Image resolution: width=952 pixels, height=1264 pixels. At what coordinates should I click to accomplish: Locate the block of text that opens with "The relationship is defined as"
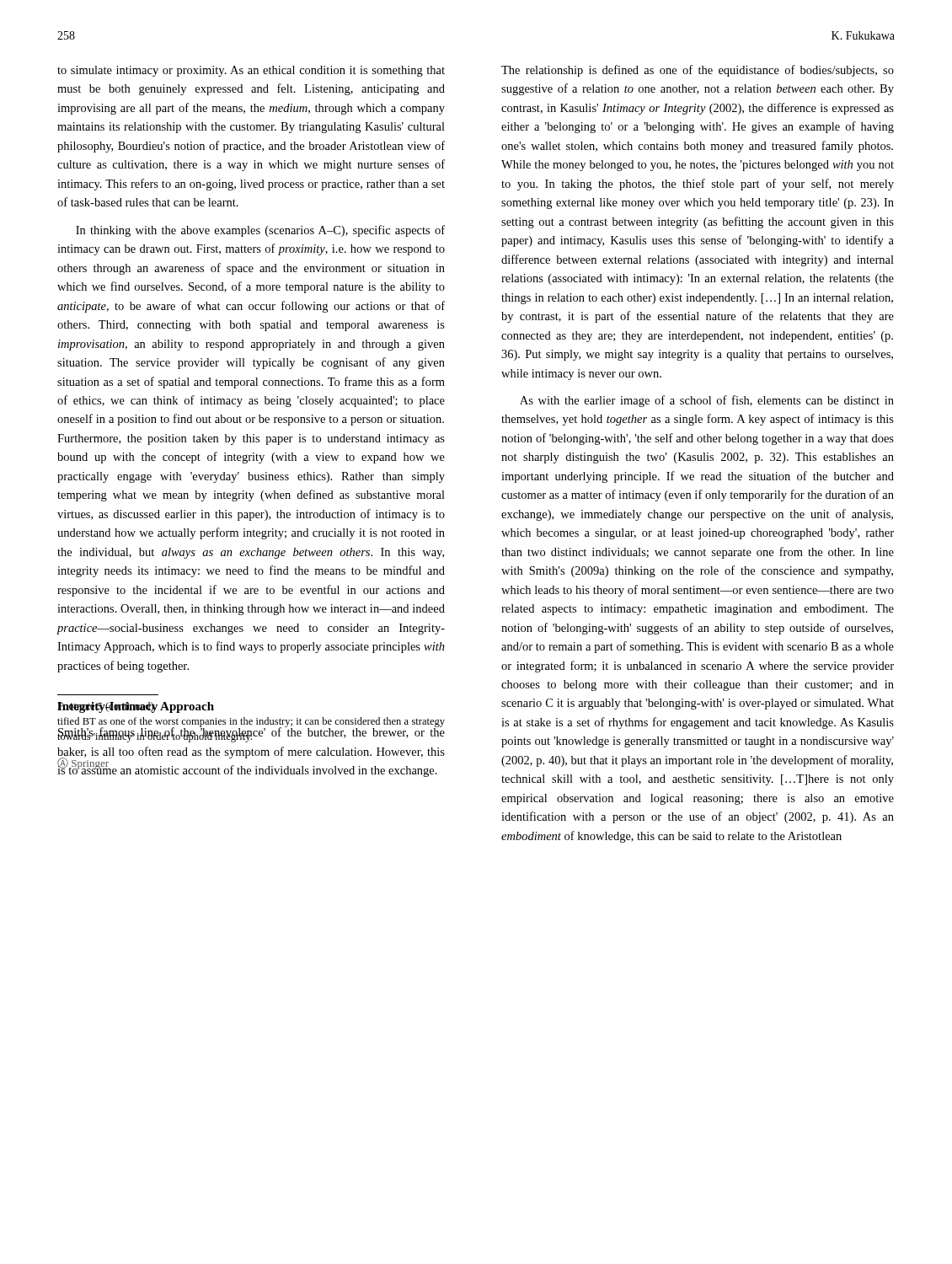[698, 222]
